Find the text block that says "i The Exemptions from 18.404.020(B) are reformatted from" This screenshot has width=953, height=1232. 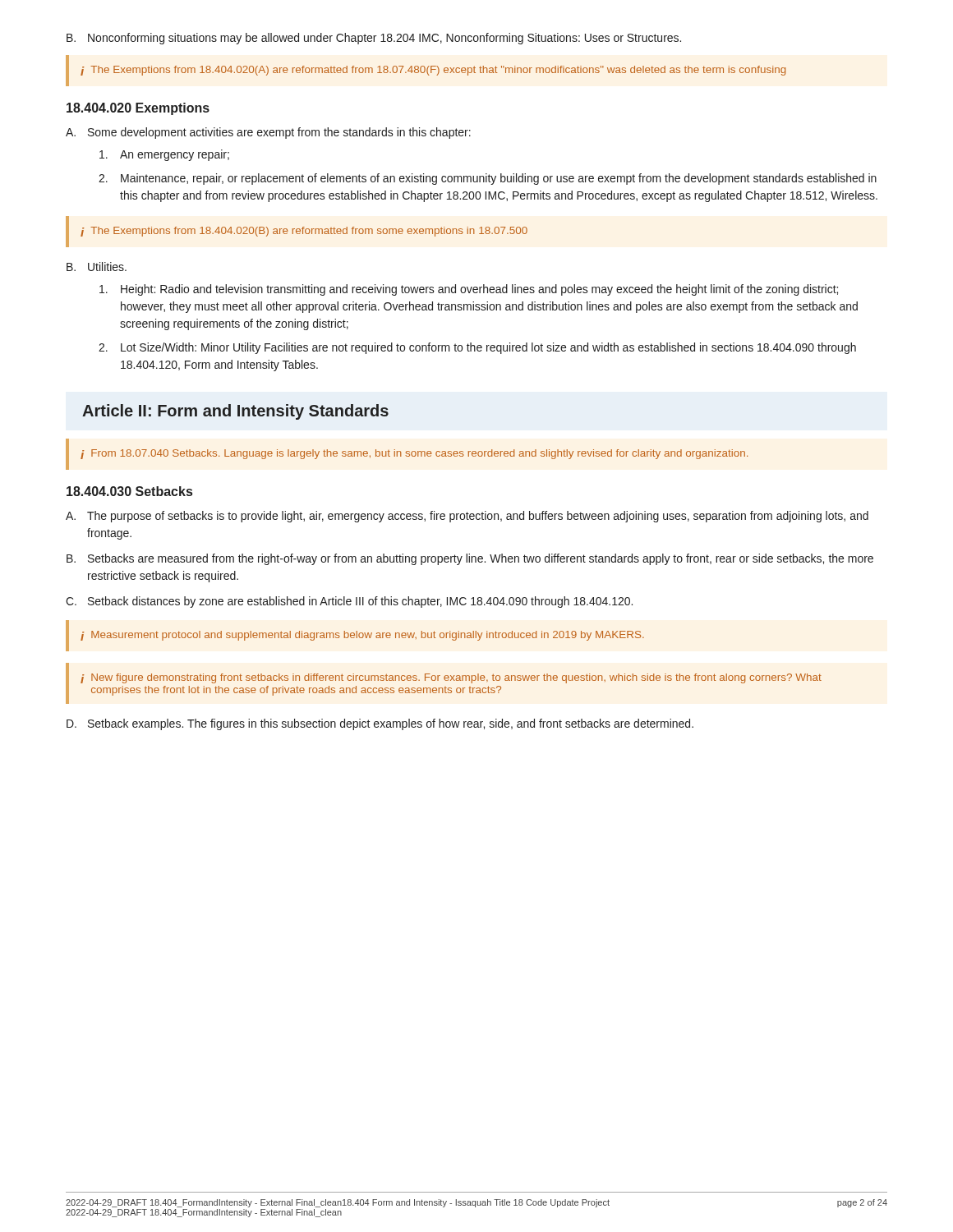304,232
